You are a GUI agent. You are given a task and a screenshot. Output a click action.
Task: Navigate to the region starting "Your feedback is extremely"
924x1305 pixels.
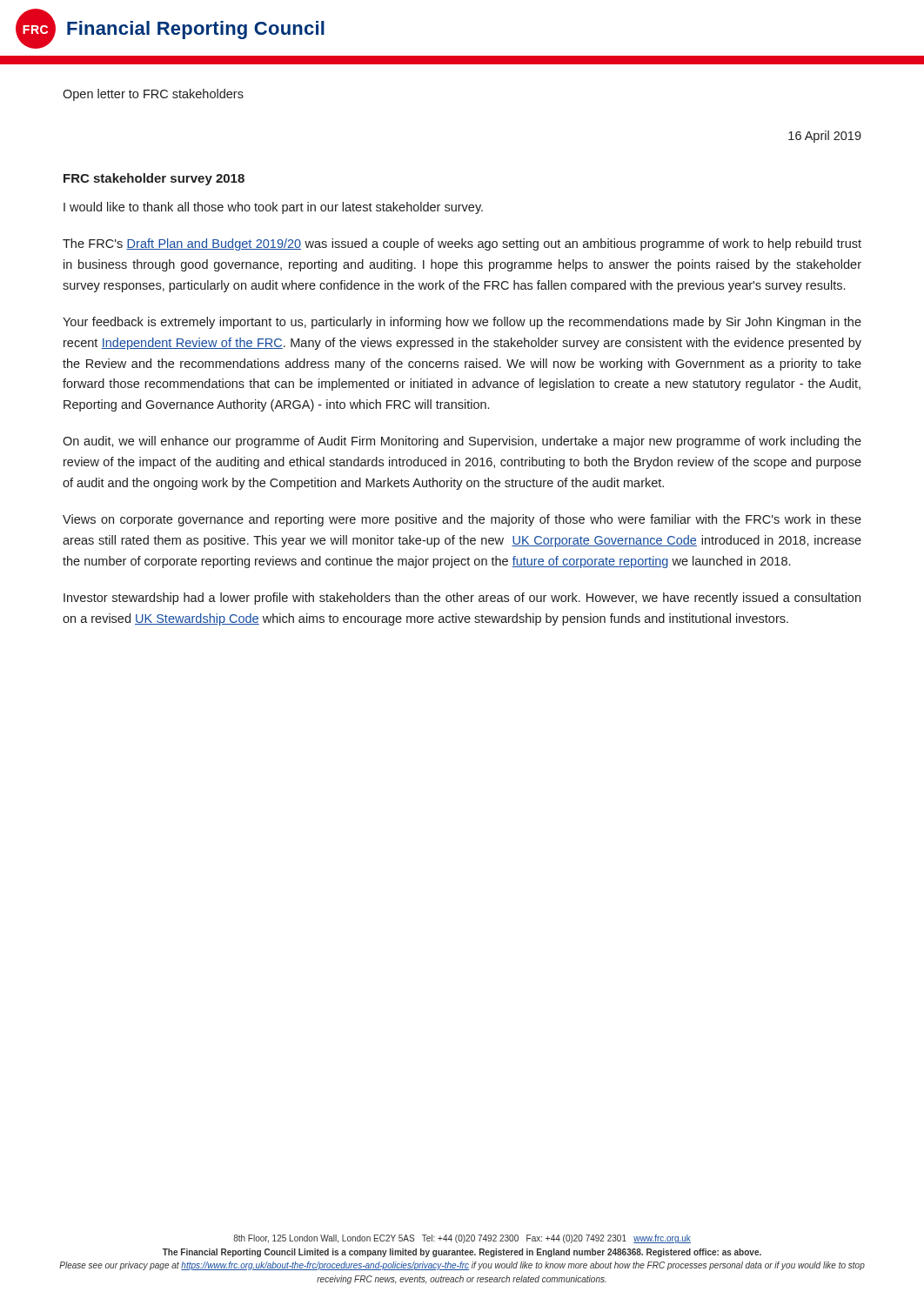click(x=462, y=363)
